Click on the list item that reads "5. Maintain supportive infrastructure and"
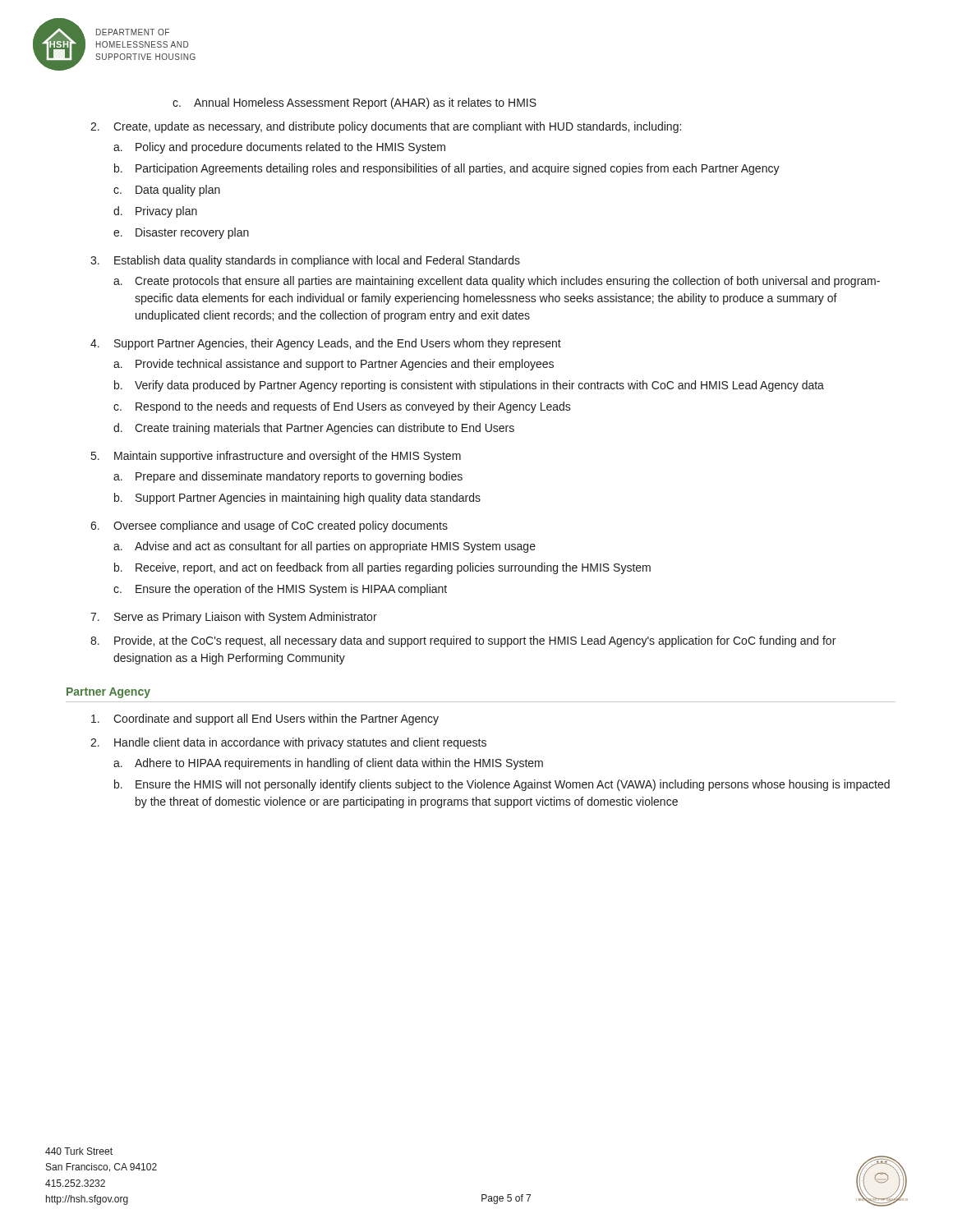The height and width of the screenshot is (1232, 953). tap(276, 457)
